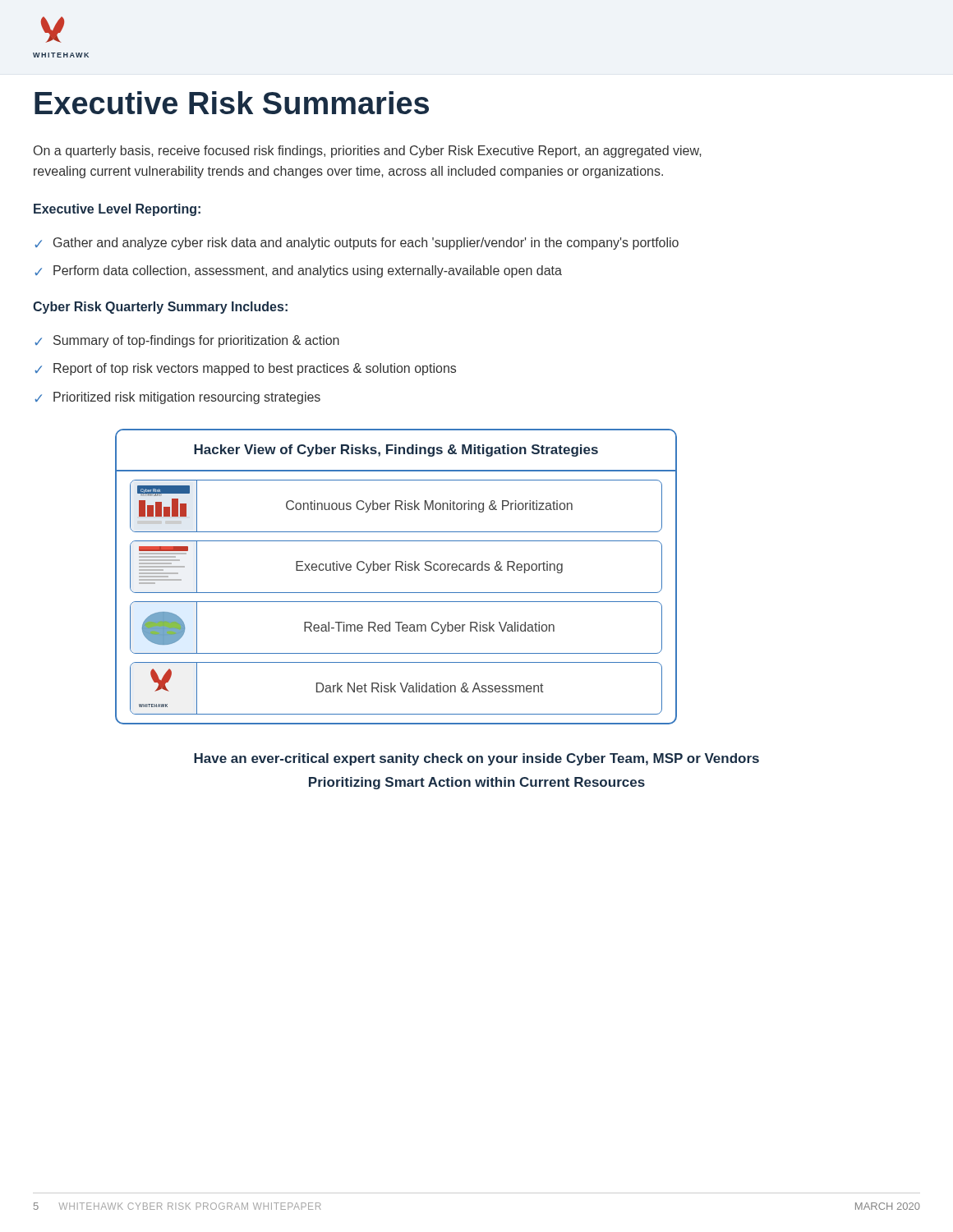953x1232 pixels.
Task: Click the infographic
Action: (x=476, y=577)
